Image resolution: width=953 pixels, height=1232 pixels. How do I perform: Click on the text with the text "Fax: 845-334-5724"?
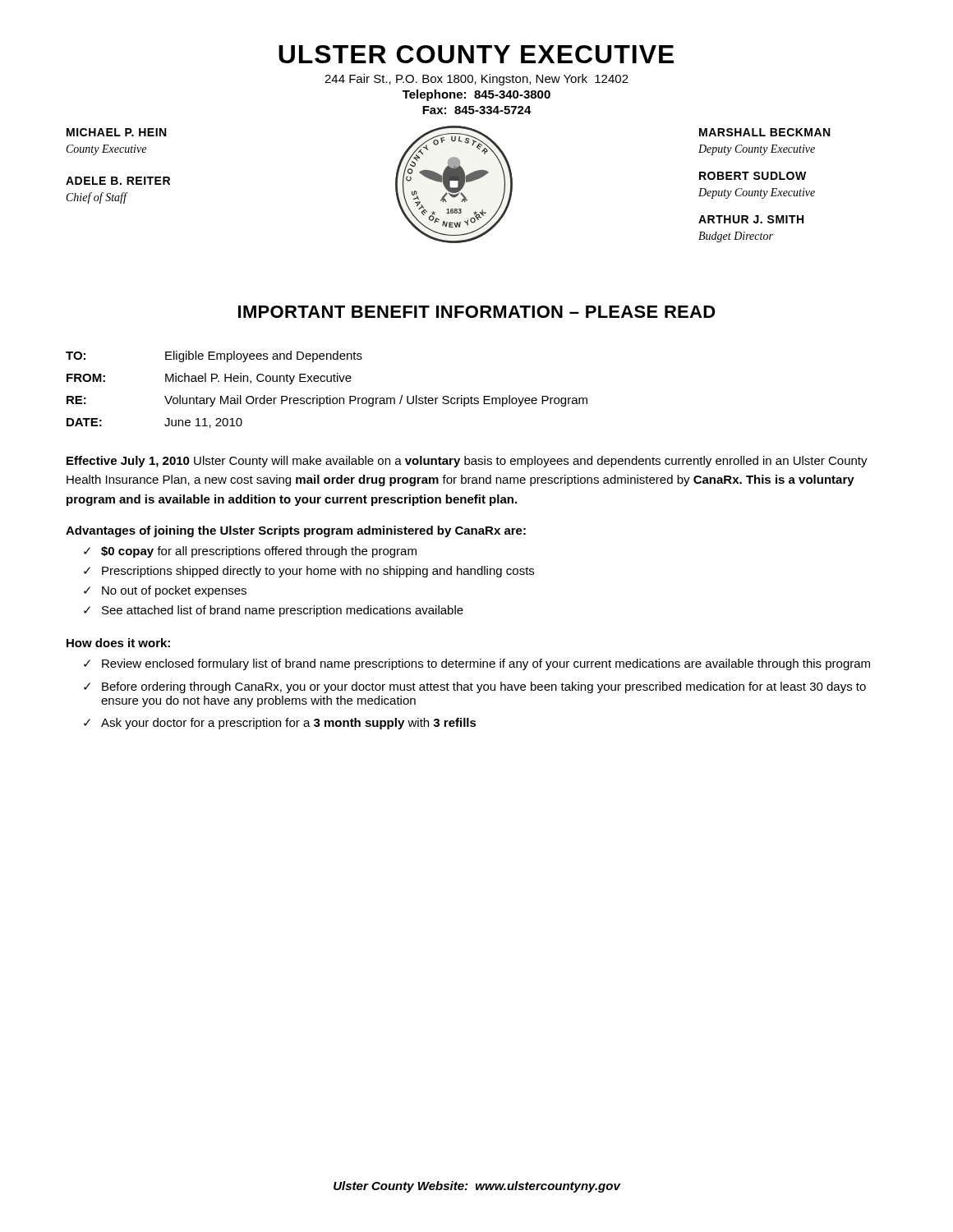click(476, 110)
